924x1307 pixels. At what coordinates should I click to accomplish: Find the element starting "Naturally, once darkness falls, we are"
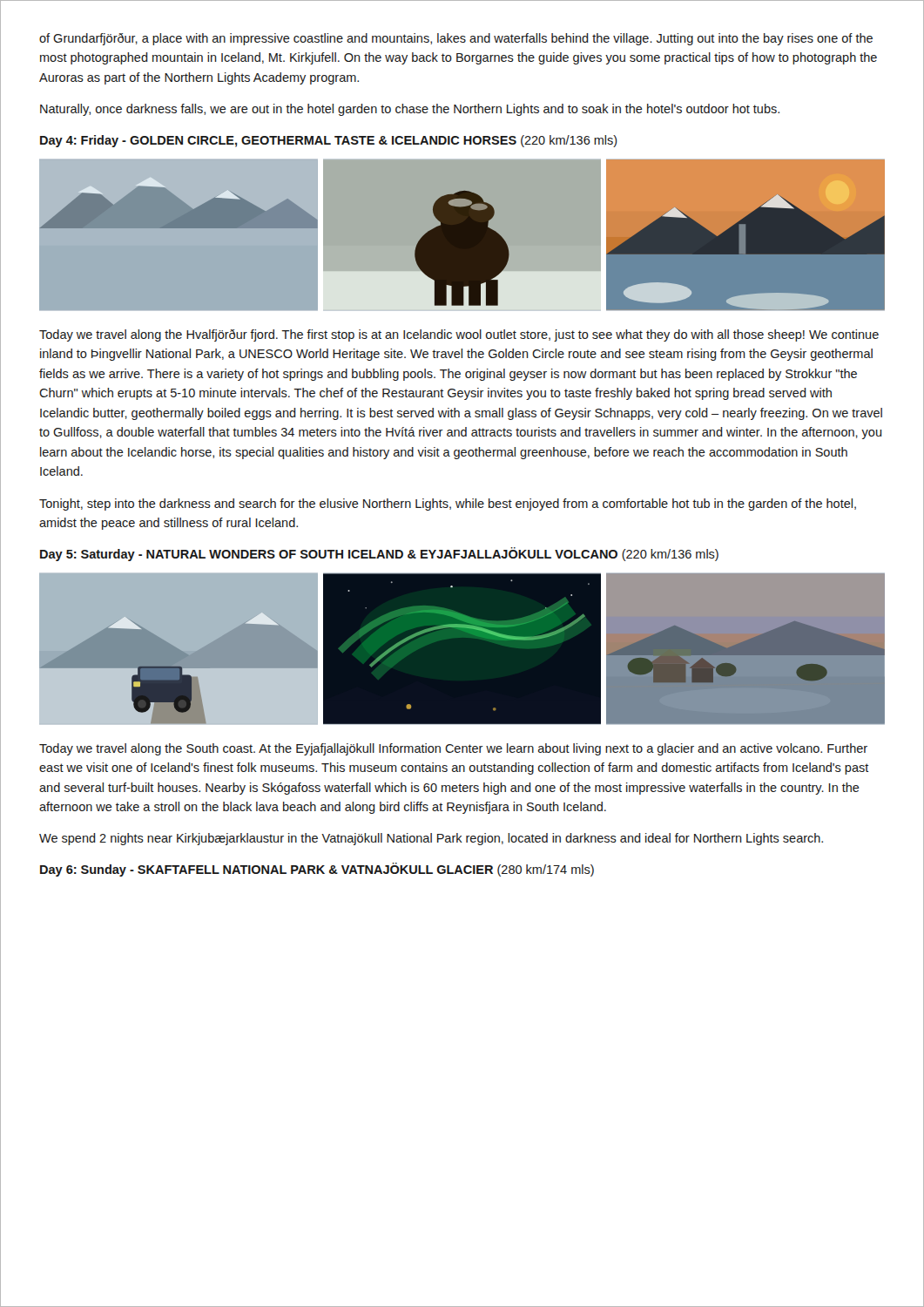coord(410,109)
